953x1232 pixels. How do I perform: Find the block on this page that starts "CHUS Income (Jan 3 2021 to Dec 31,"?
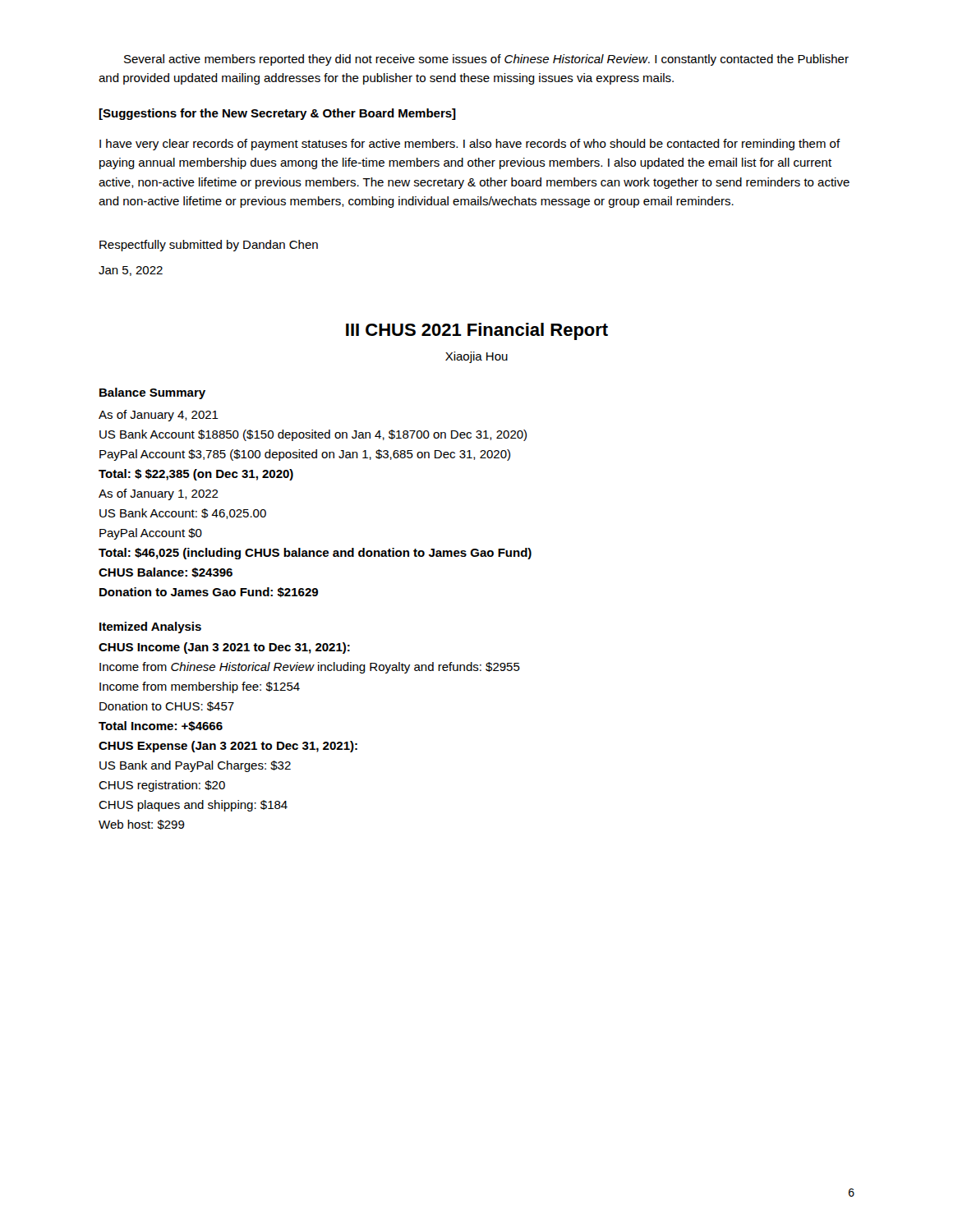pos(309,736)
